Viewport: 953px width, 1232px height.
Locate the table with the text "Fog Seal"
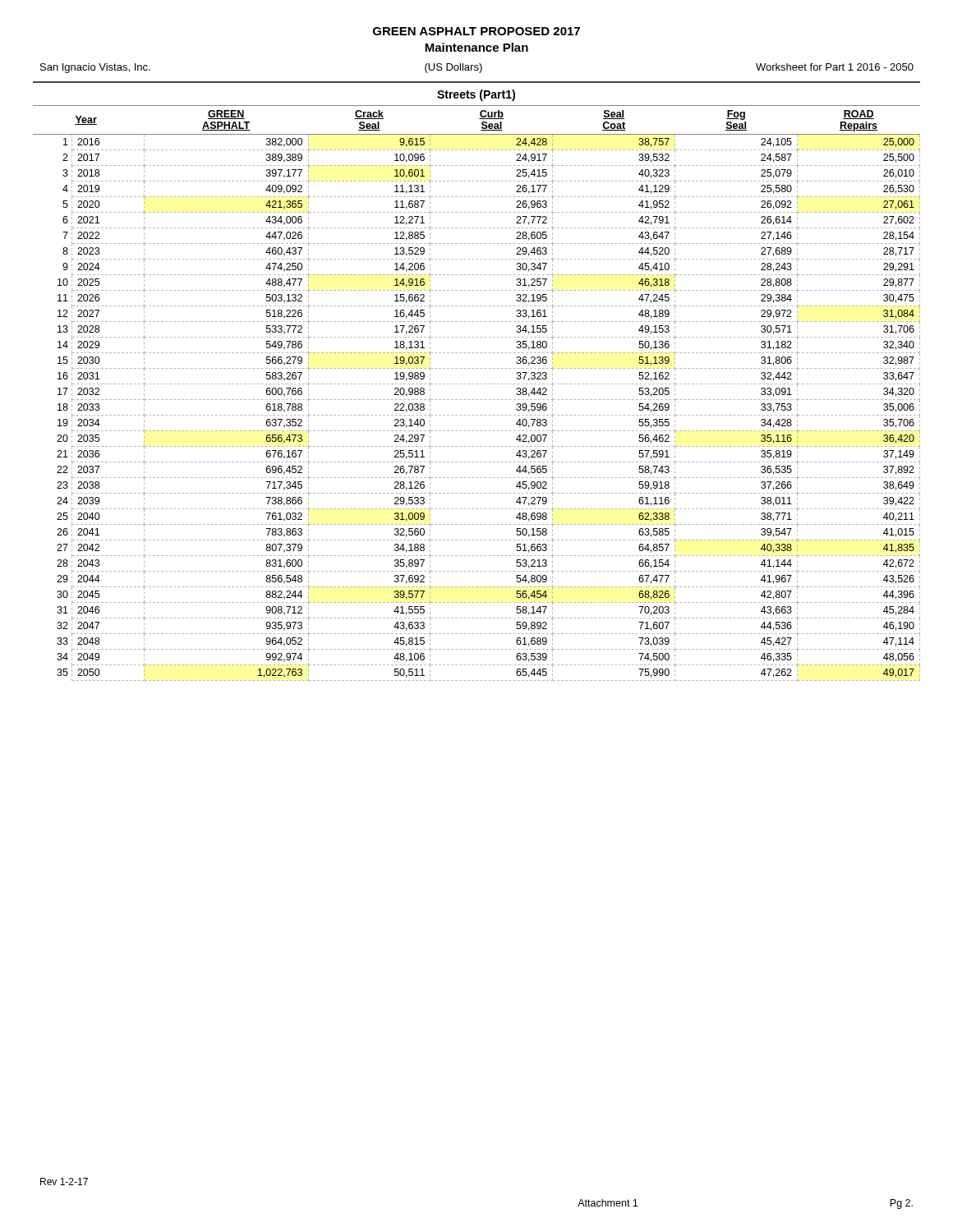[476, 381]
